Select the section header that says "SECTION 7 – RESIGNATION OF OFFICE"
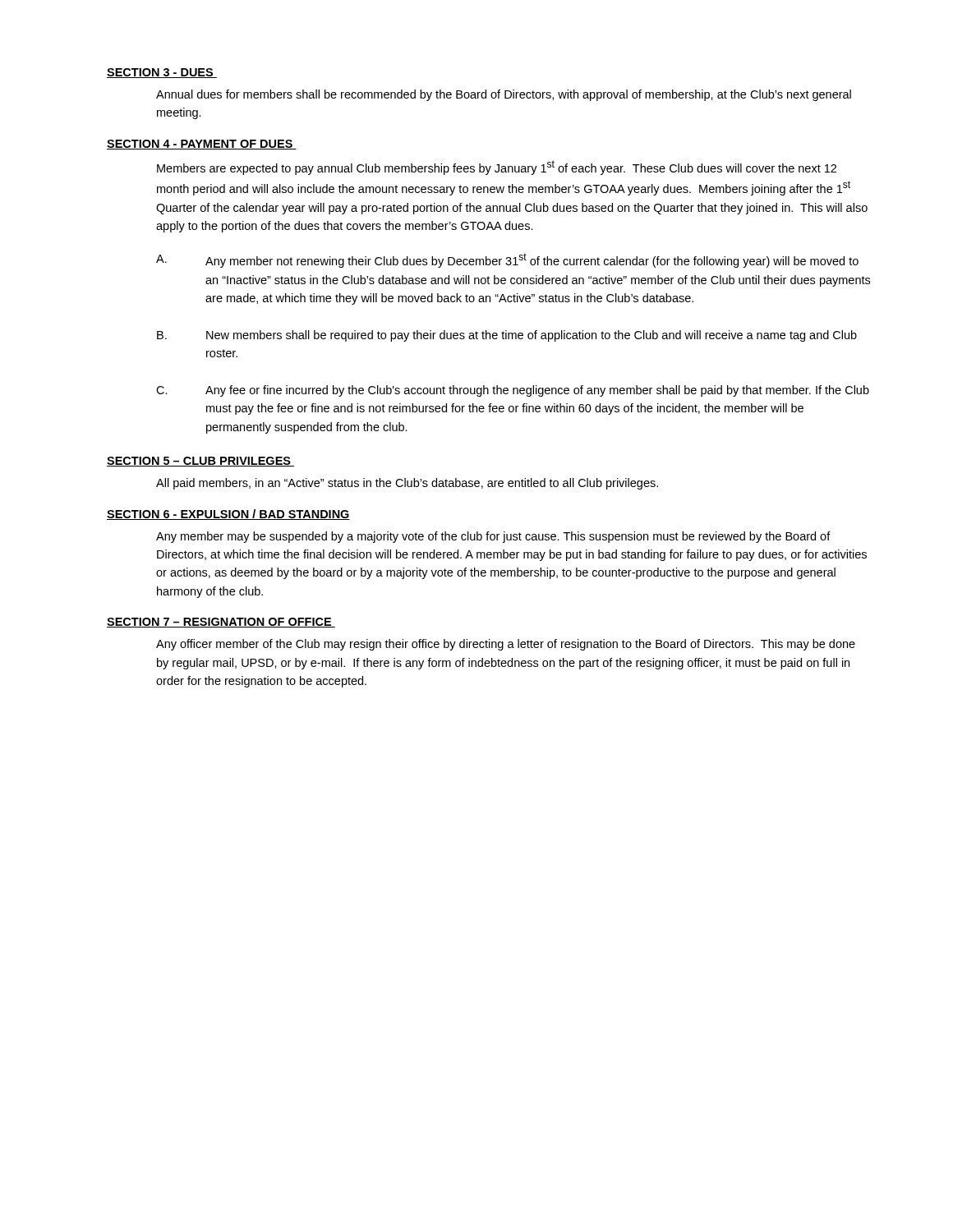This screenshot has width=953, height=1232. tap(221, 622)
